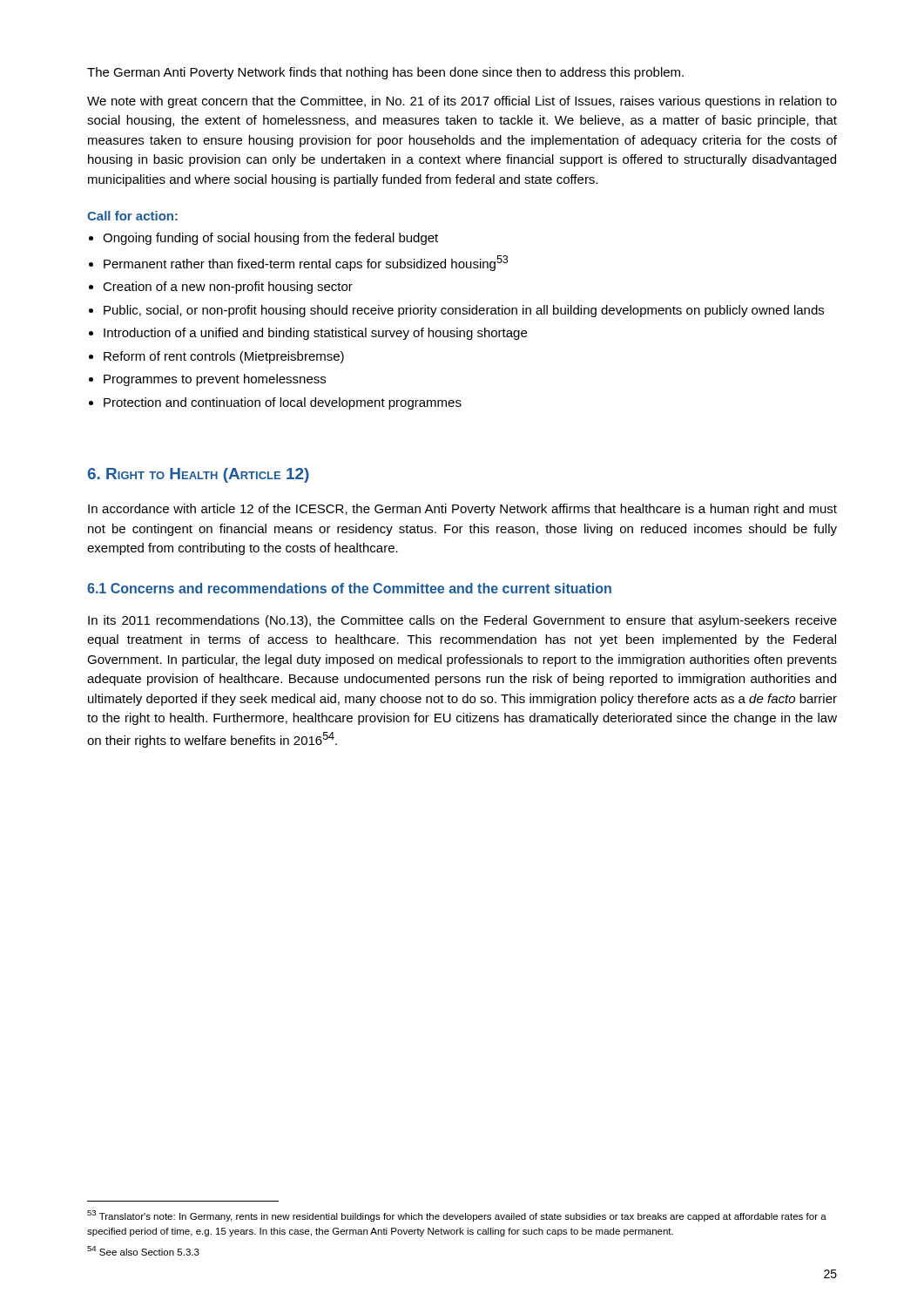924x1307 pixels.
Task: Locate the passage starting "In accordance with article 12"
Action: pos(462,528)
